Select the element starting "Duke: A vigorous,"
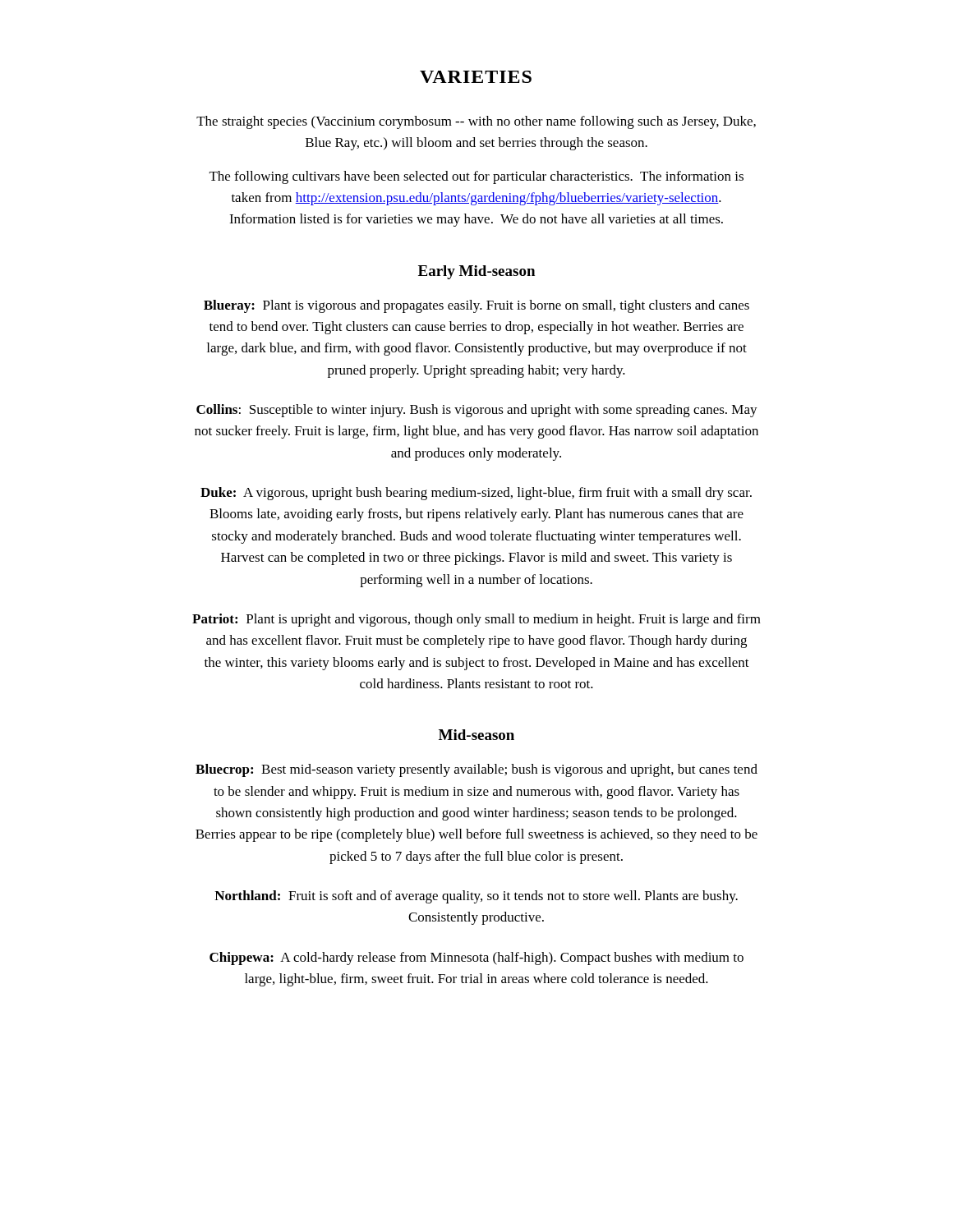Viewport: 953px width, 1232px height. 476,536
